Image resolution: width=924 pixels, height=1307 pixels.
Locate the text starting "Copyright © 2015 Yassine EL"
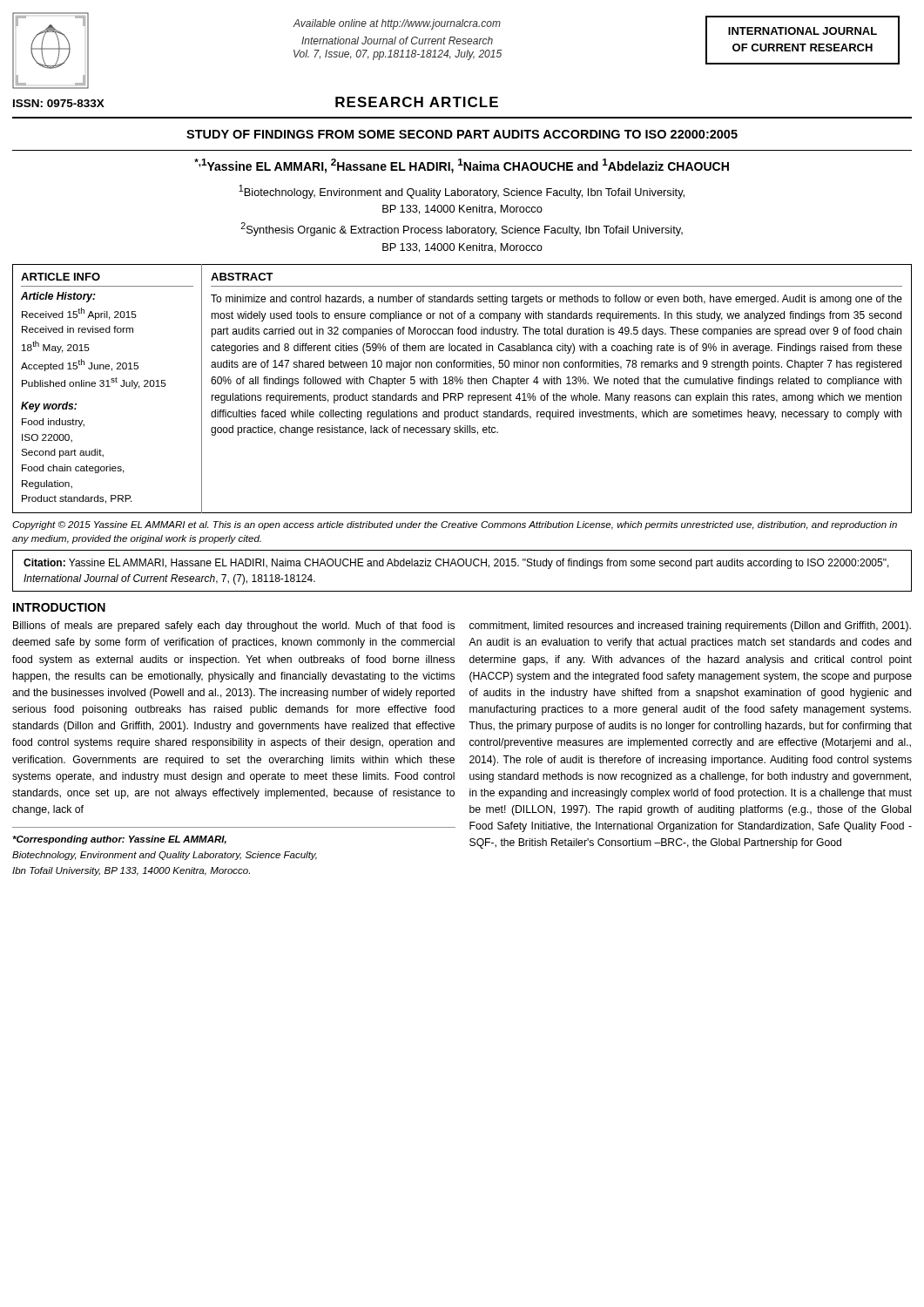pos(455,532)
